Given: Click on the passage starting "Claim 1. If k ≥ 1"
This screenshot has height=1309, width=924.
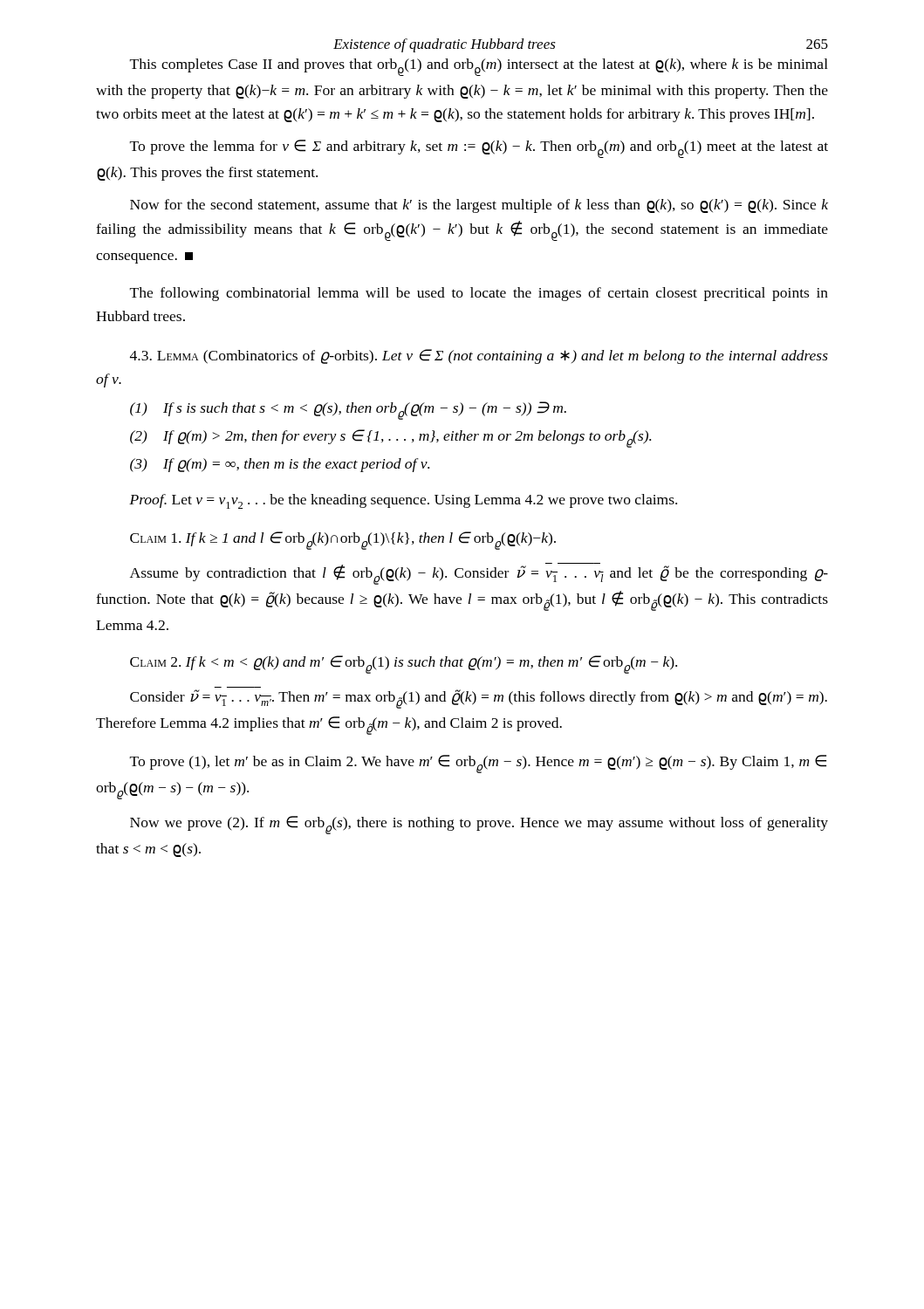Looking at the screenshot, I should coord(479,540).
